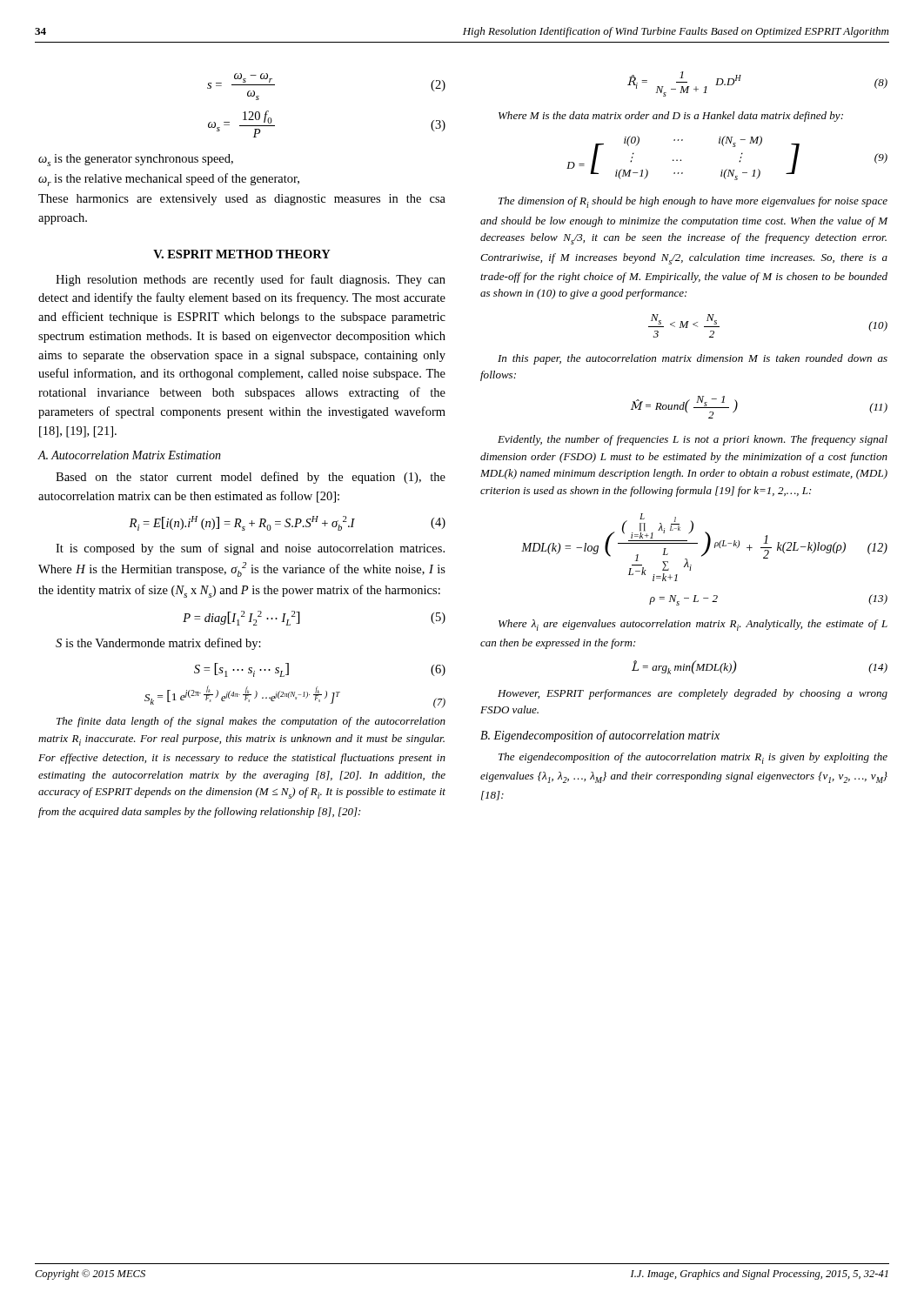Locate the formula that says "L̂ = argk min(MDL(k)) (14)"
Screen dimensions: 1305x924
pos(684,667)
